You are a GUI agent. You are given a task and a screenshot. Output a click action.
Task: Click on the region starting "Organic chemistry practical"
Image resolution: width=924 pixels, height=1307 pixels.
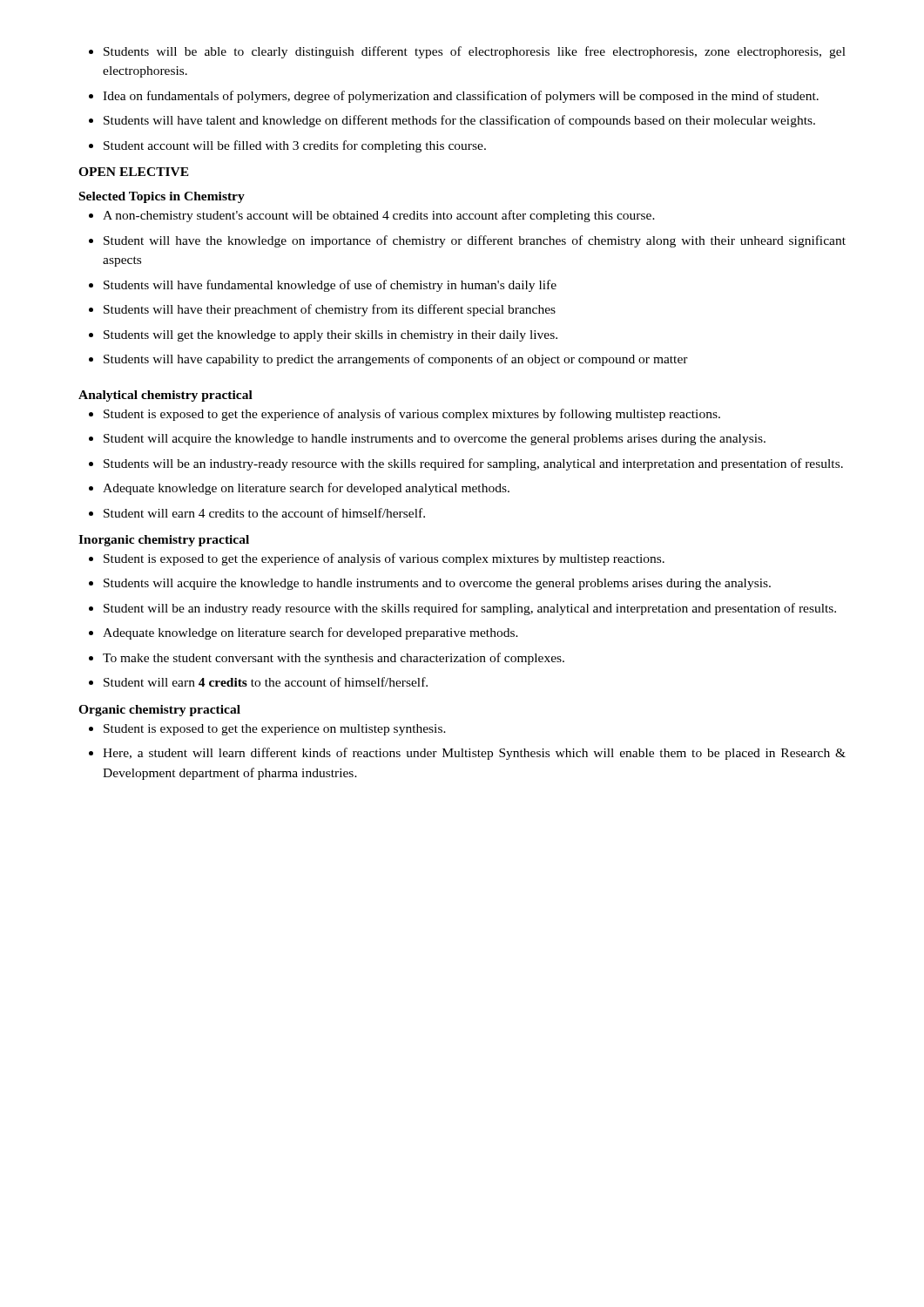click(159, 709)
